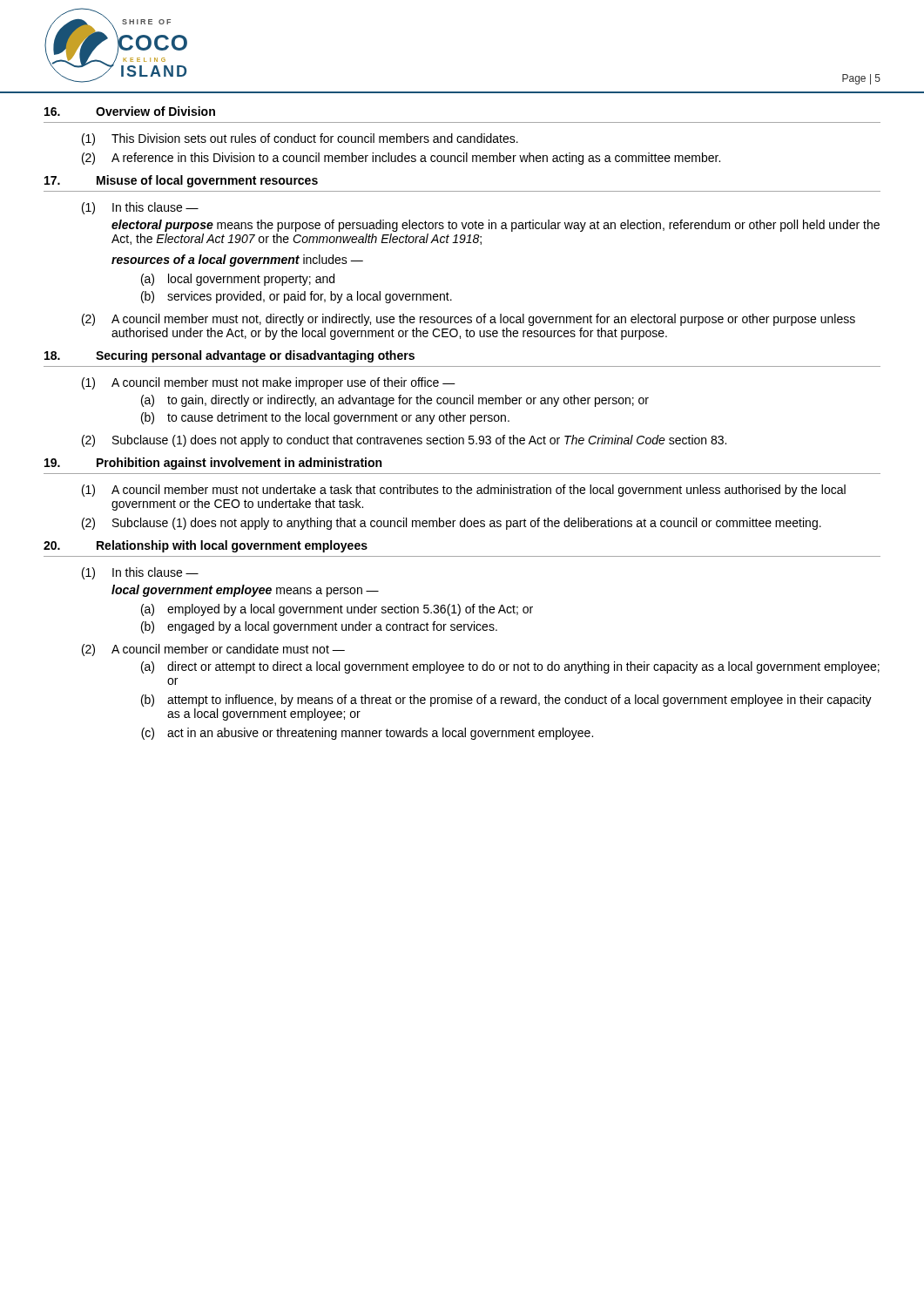Point to the passage starting "20. Relationship with local government"
This screenshot has height=1307, width=924.
(x=205, y=545)
